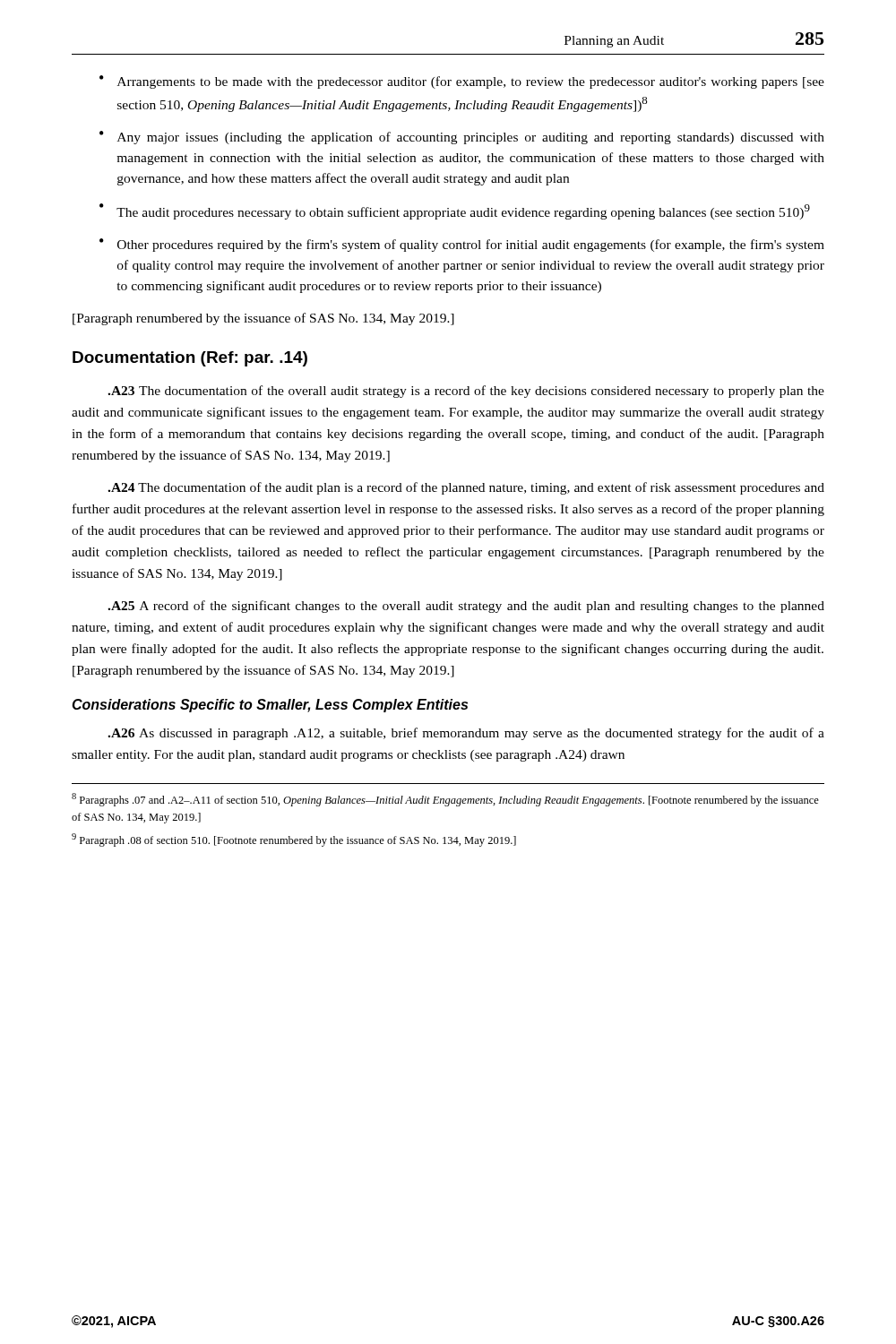This screenshot has height=1344, width=896.
Task: Click on the region starting "• Other procedures required by the firm's"
Action: [461, 265]
